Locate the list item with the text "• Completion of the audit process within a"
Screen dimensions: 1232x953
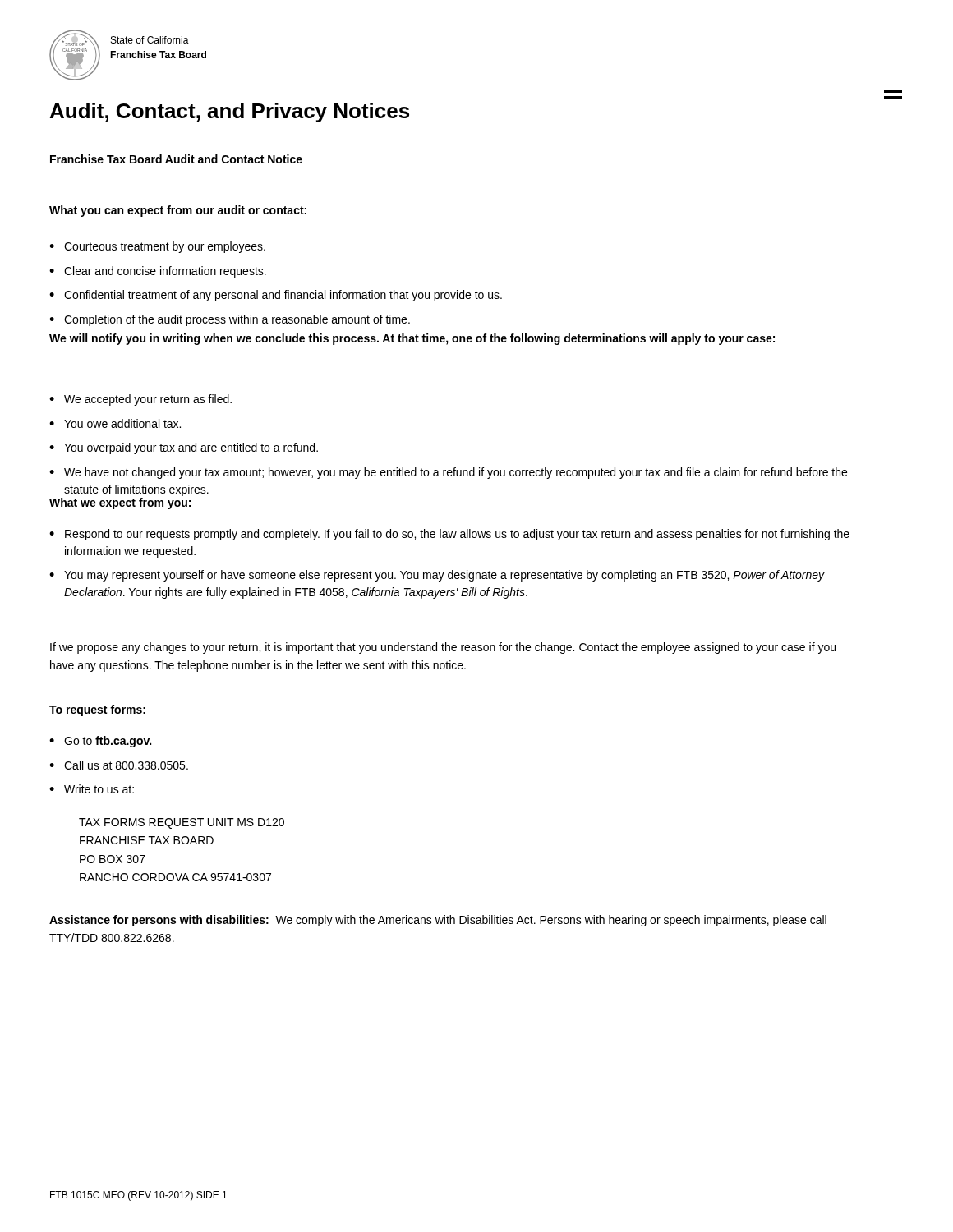click(230, 320)
